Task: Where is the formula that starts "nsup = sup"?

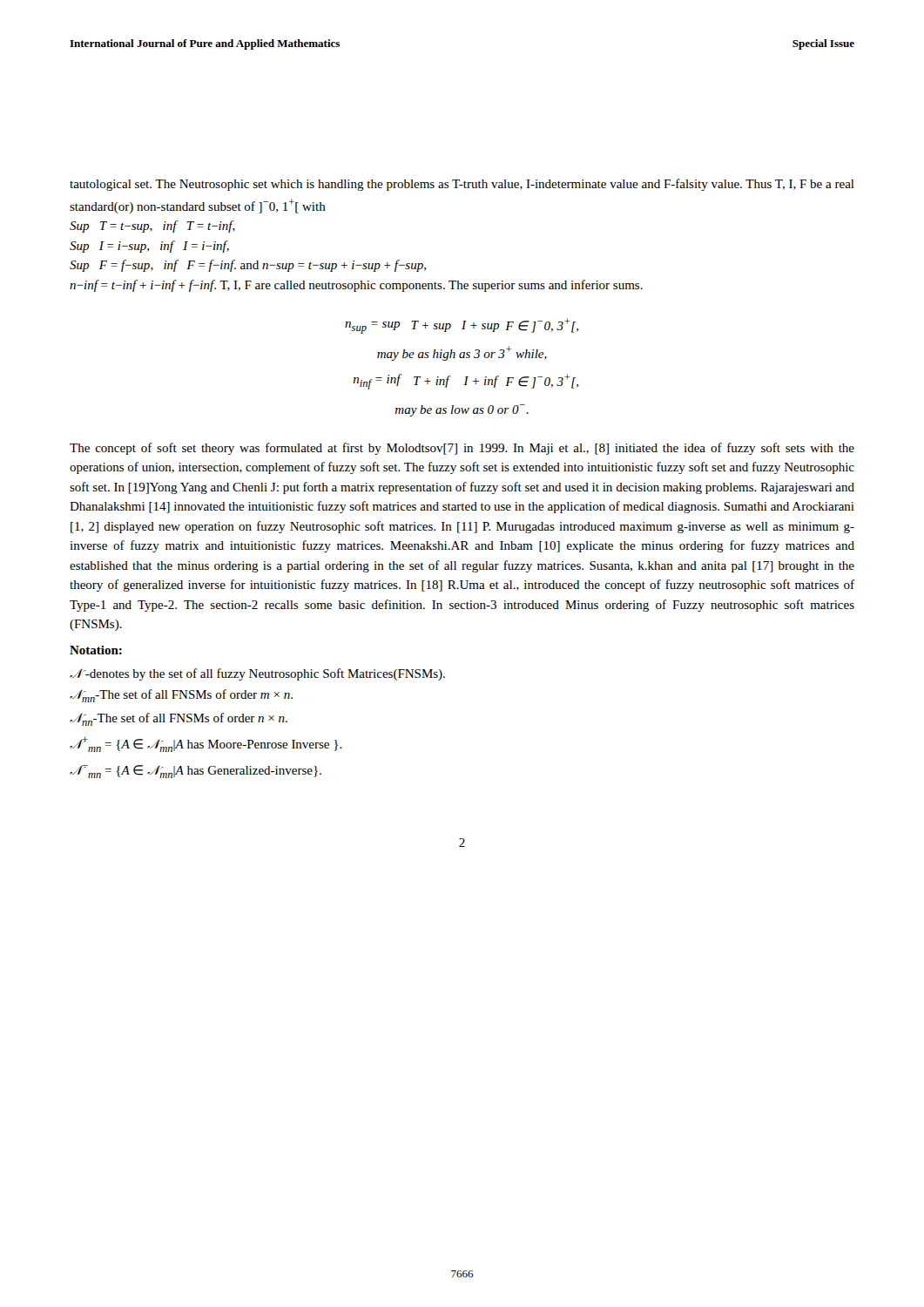Action: tap(462, 366)
